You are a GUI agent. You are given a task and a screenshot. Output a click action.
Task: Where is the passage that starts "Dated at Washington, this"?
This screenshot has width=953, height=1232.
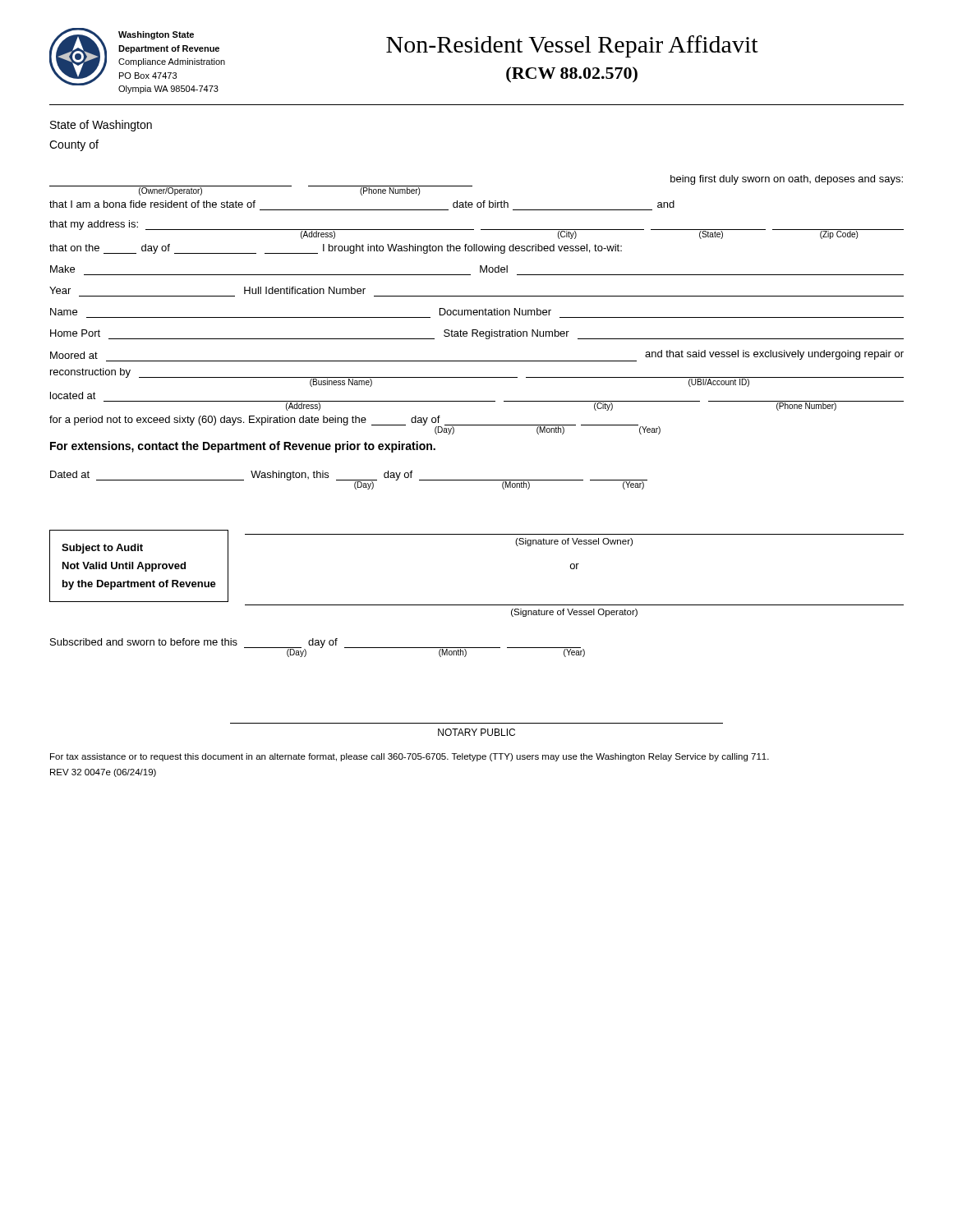476,478
